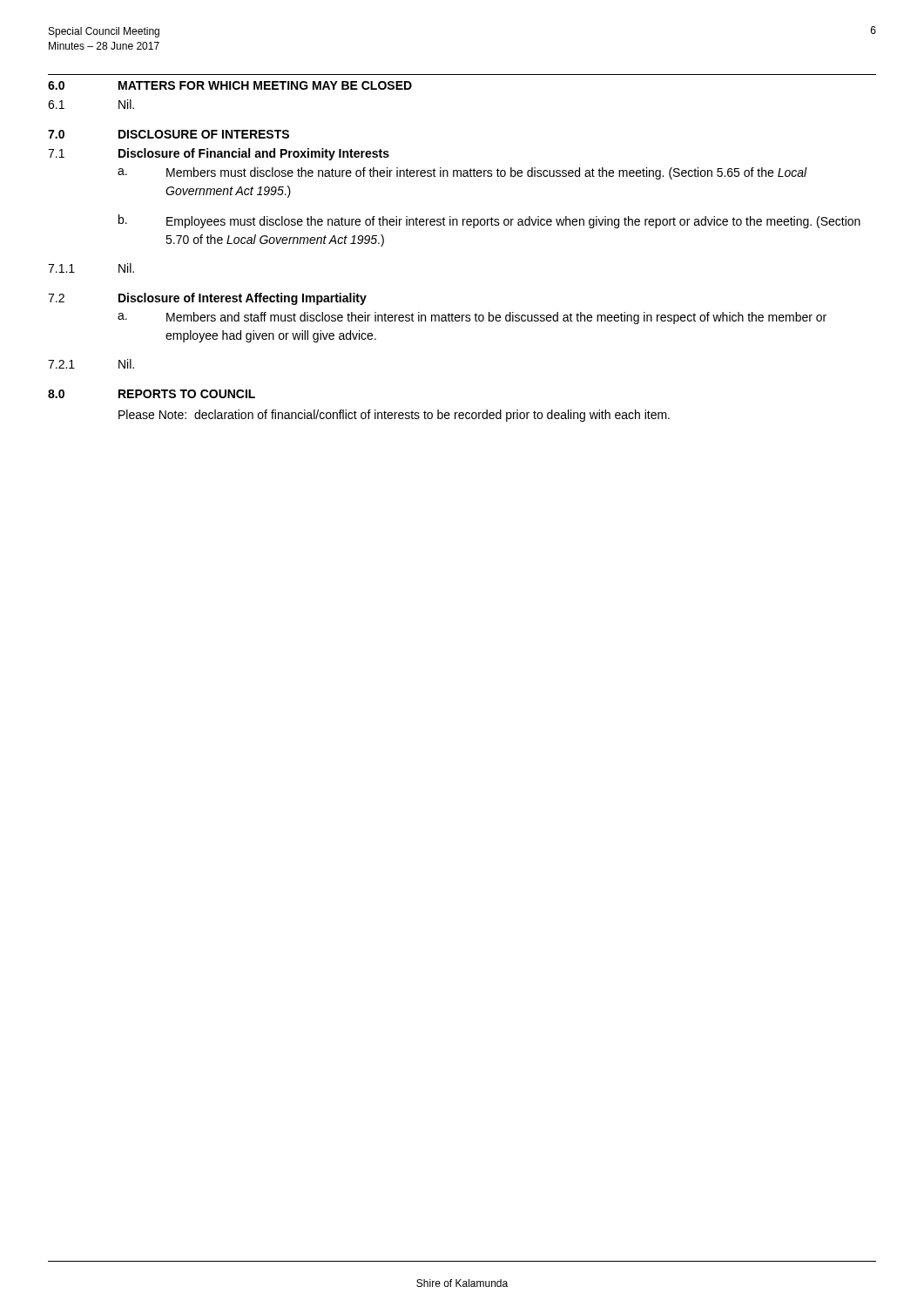Click on the element starting "8.0 REPORTS TO COUNCIL"

point(152,394)
